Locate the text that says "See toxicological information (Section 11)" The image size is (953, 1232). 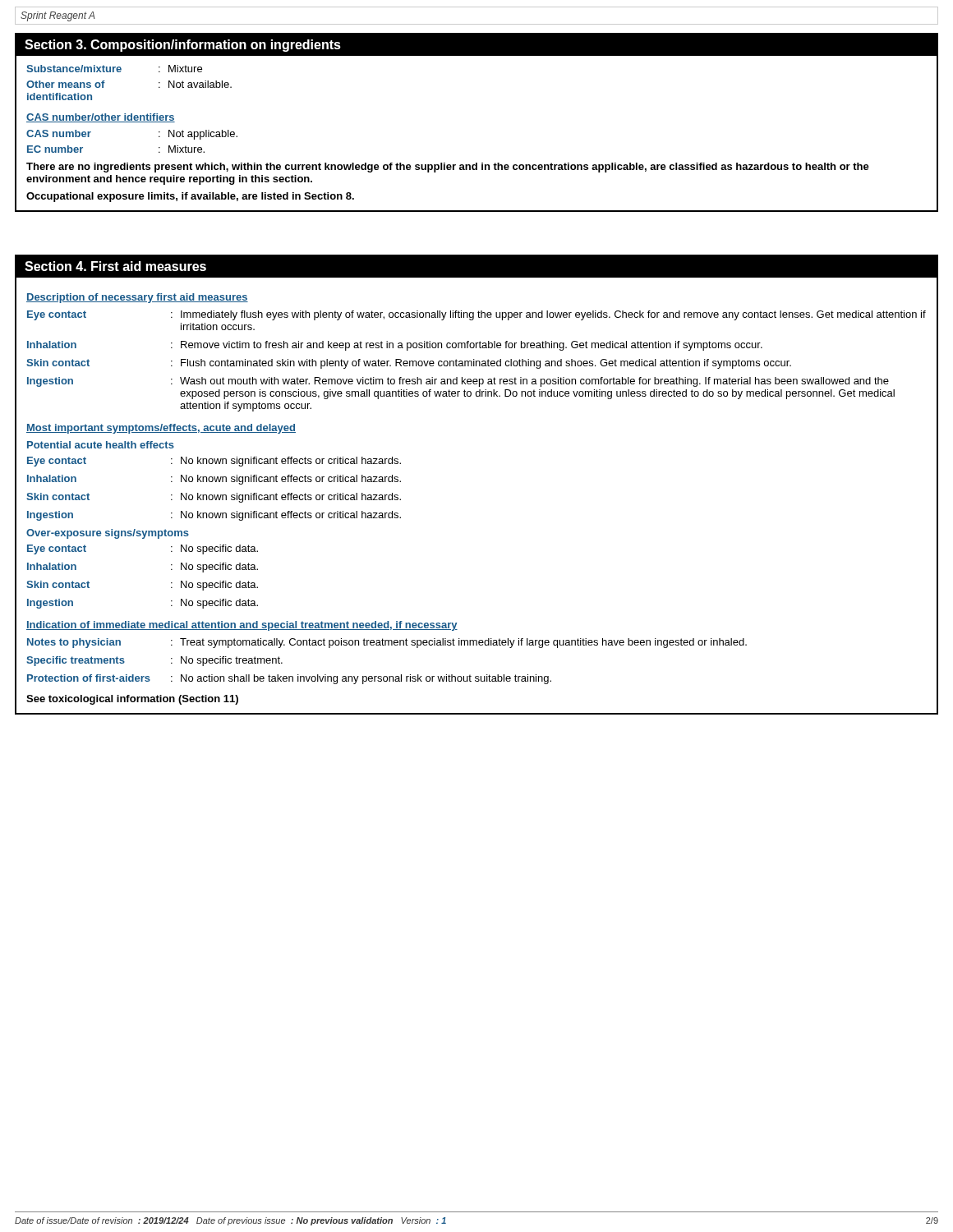(133, 699)
